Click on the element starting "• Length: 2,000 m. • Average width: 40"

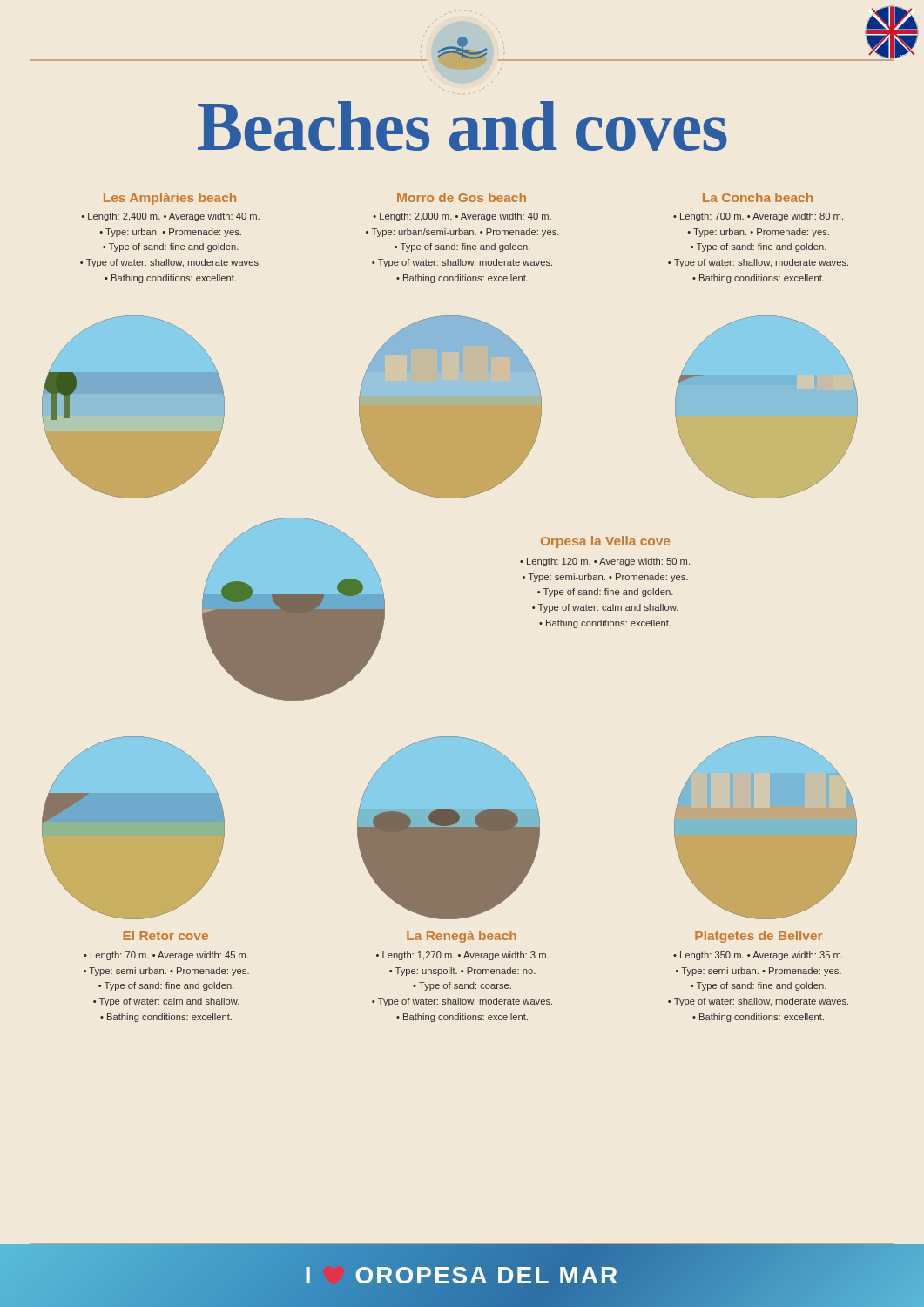click(x=462, y=247)
